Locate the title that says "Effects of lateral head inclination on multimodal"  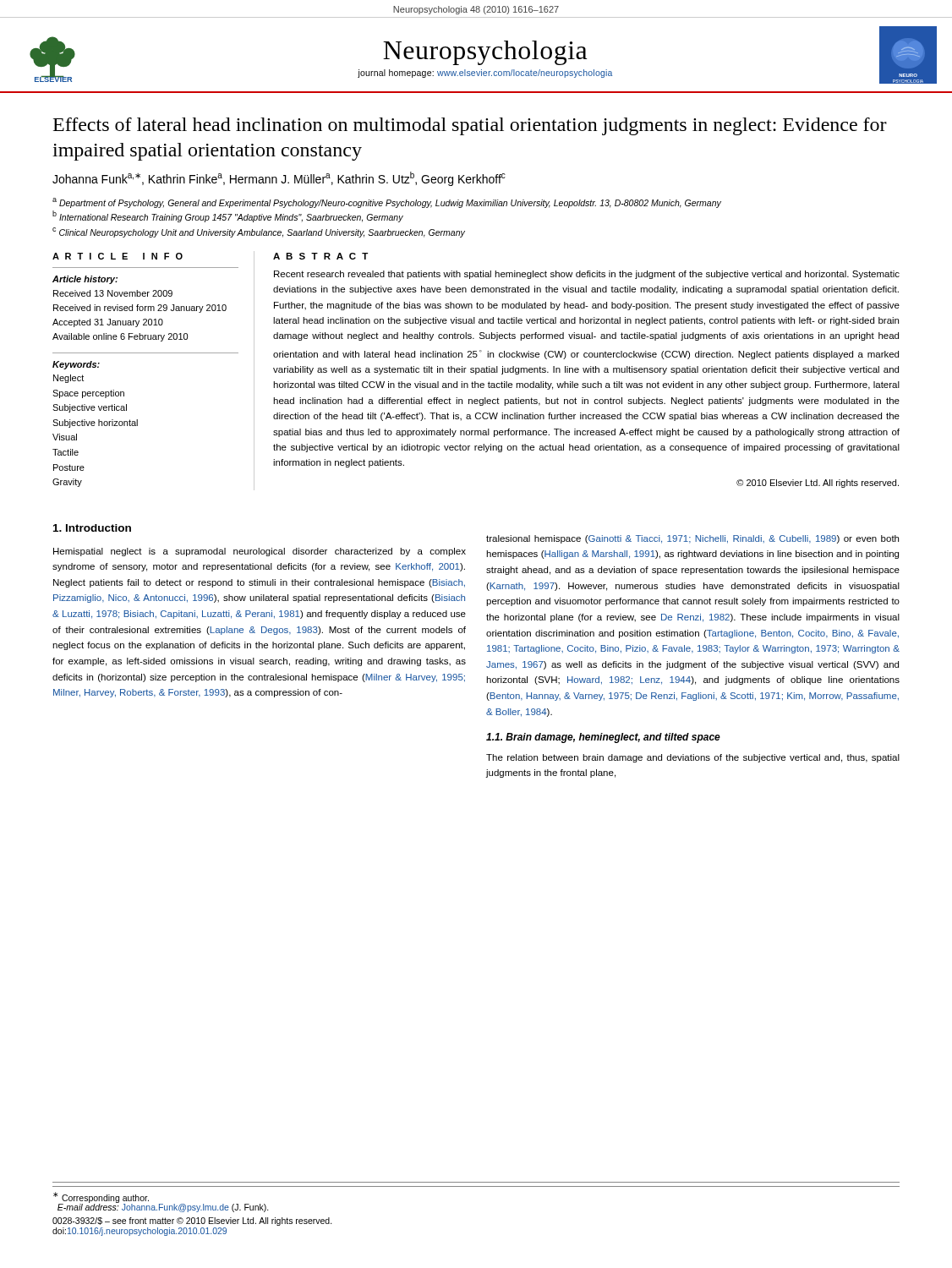click(470, 137)
